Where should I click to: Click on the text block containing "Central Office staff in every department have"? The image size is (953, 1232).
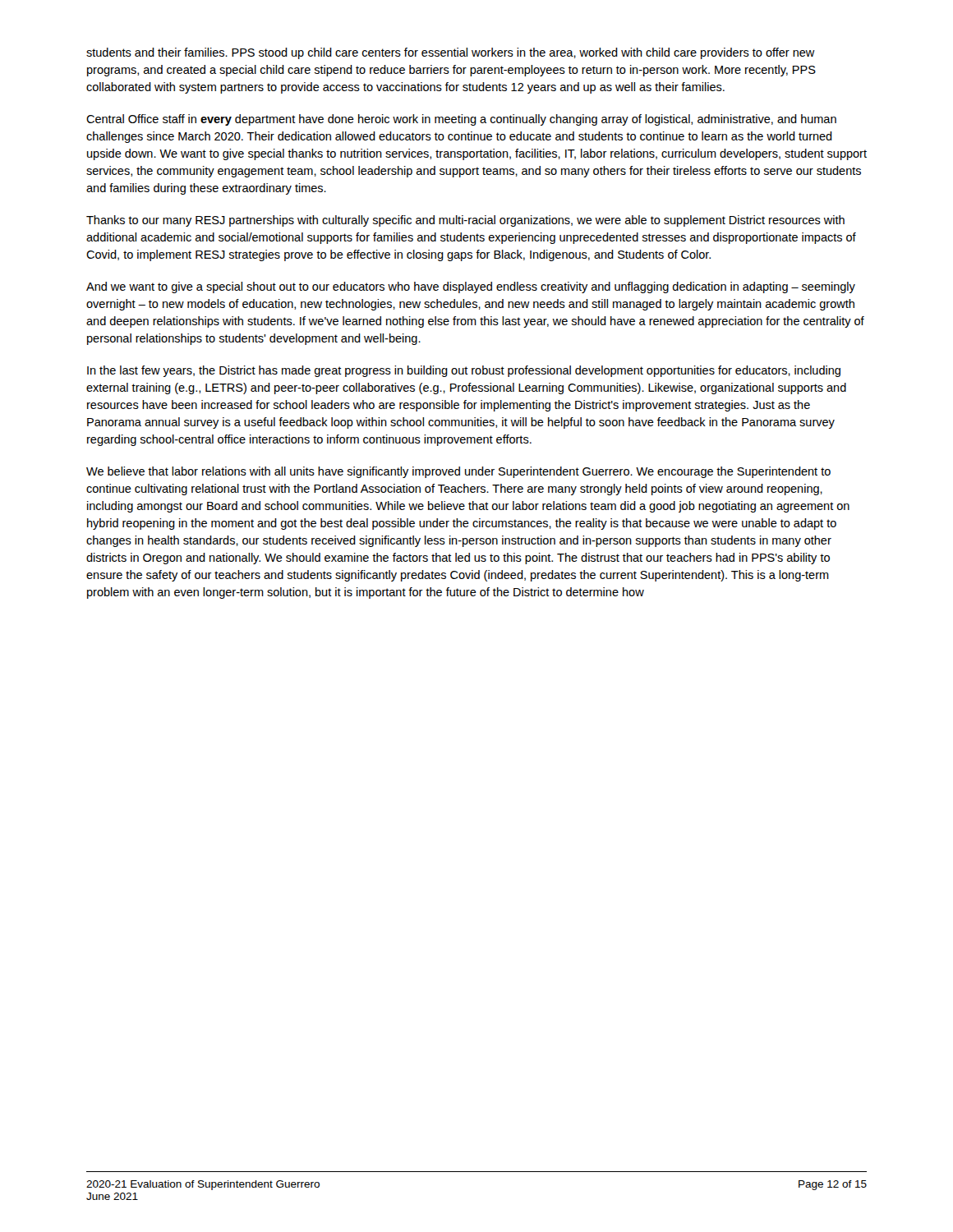[x=476, y=154]
